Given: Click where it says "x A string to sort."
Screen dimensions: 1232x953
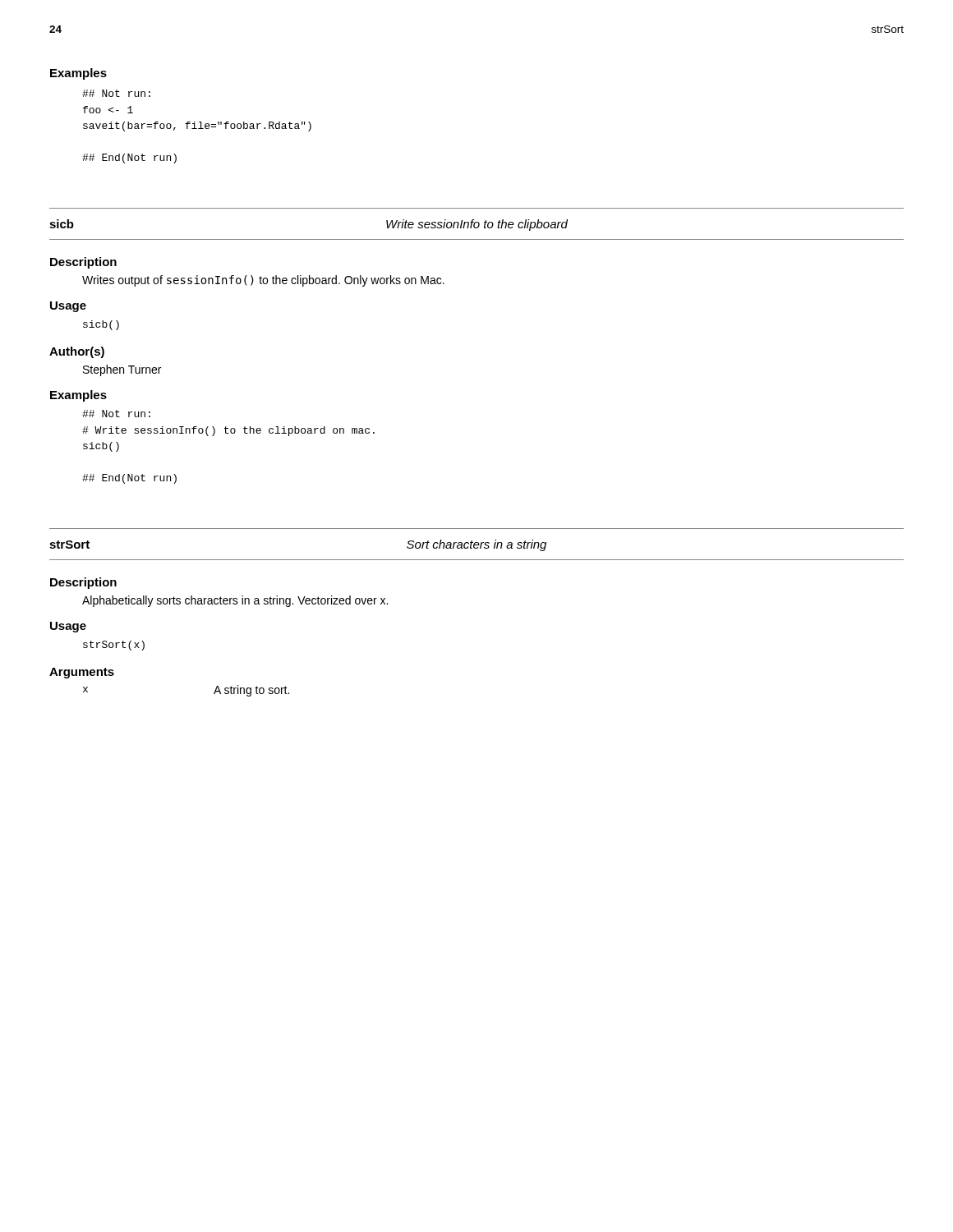Looking at the screenshot, I should click(x=85, y=690).
